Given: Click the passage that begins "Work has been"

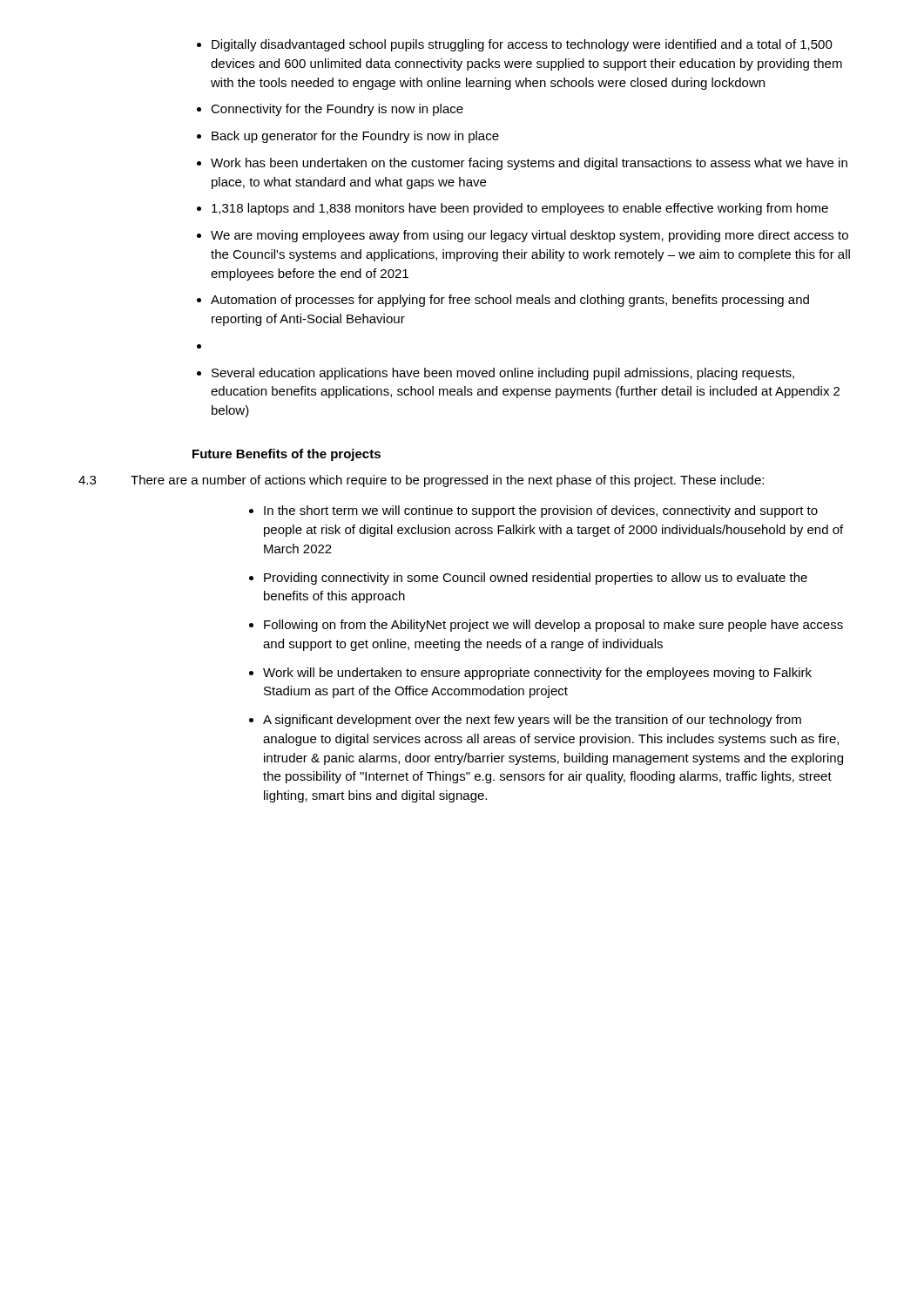Looking at the screenshot, I should [x=529, y=172].
